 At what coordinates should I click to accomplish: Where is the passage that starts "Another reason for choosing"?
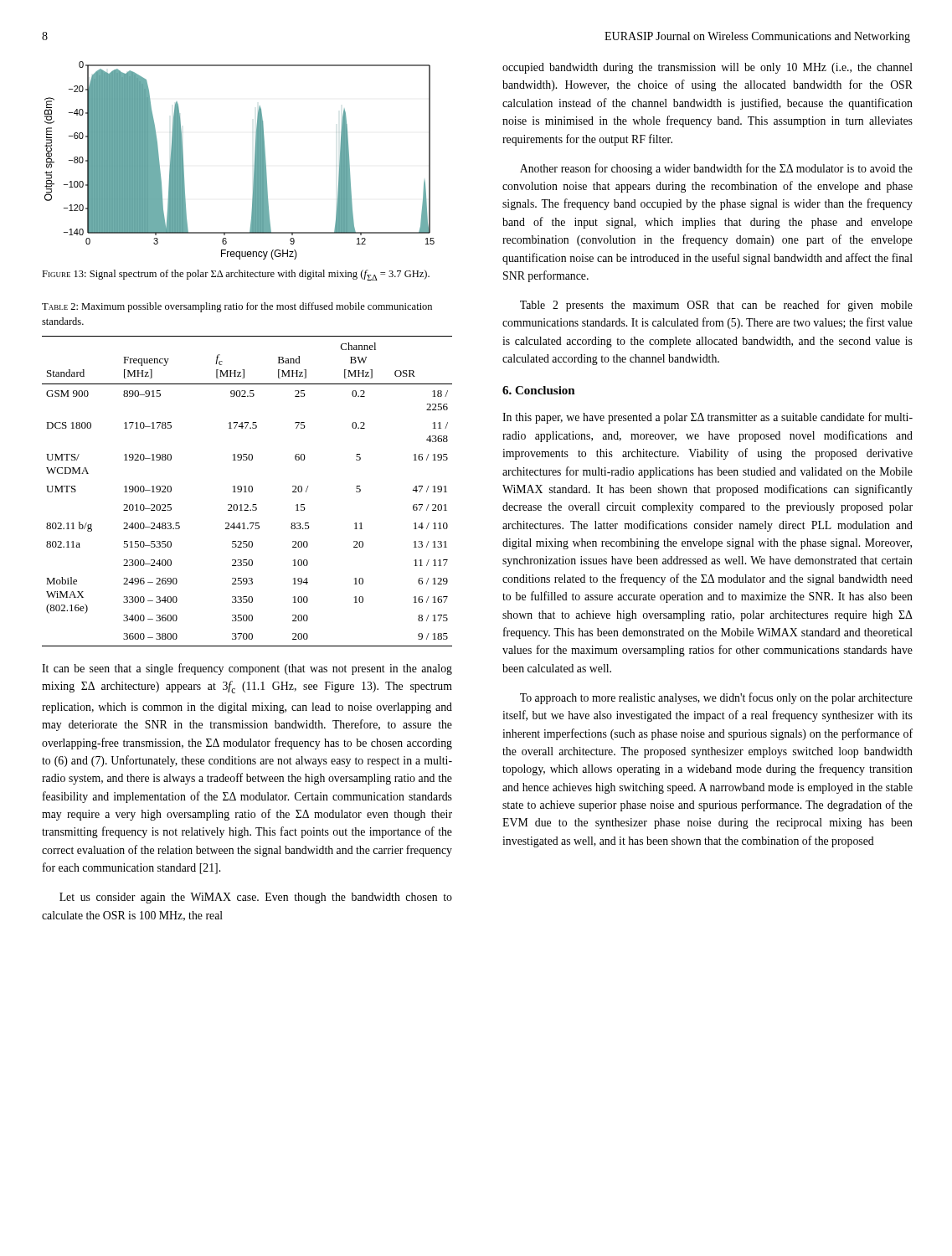pos(708,222)
